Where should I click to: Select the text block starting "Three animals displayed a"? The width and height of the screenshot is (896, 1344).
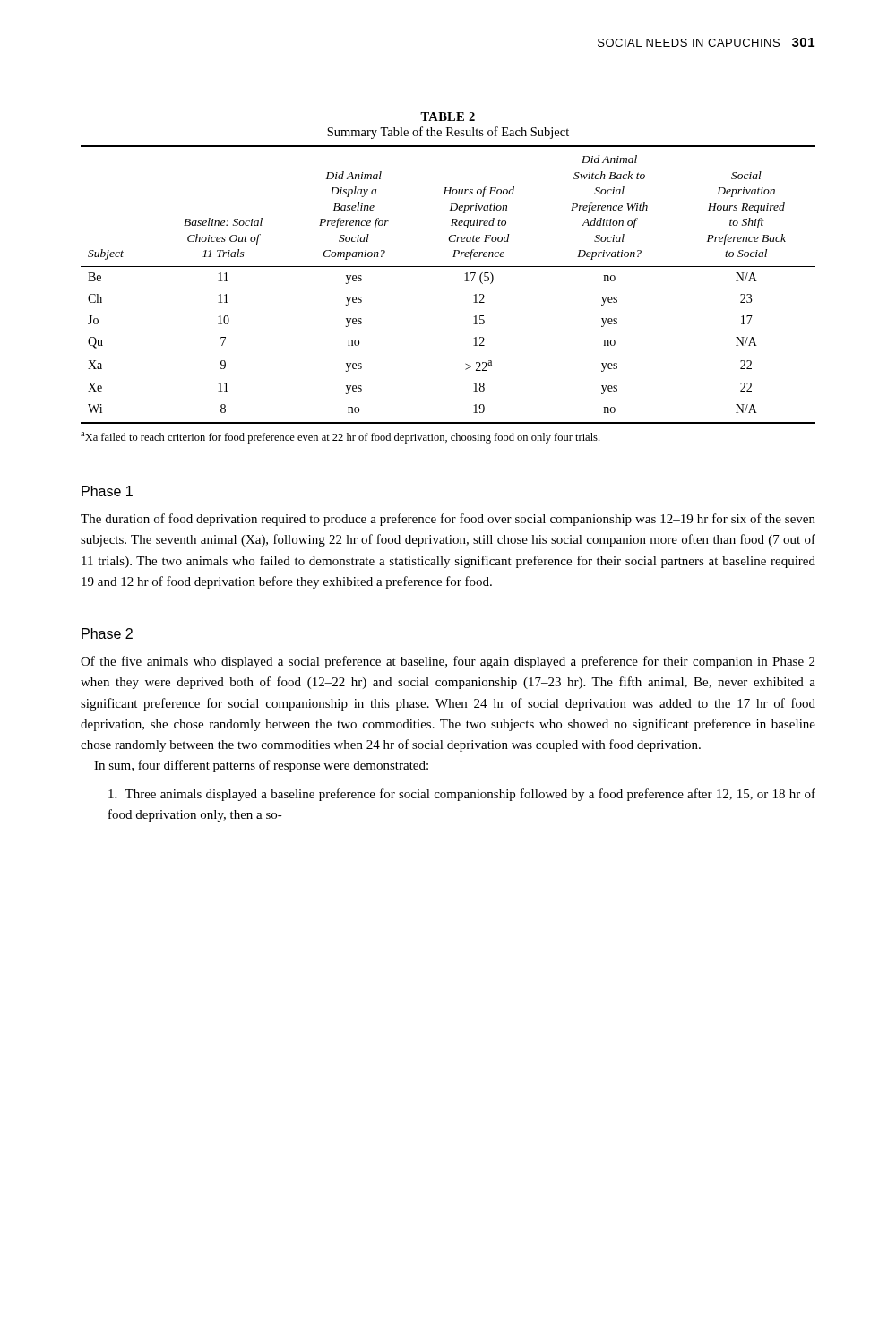[x=461, y=804]
